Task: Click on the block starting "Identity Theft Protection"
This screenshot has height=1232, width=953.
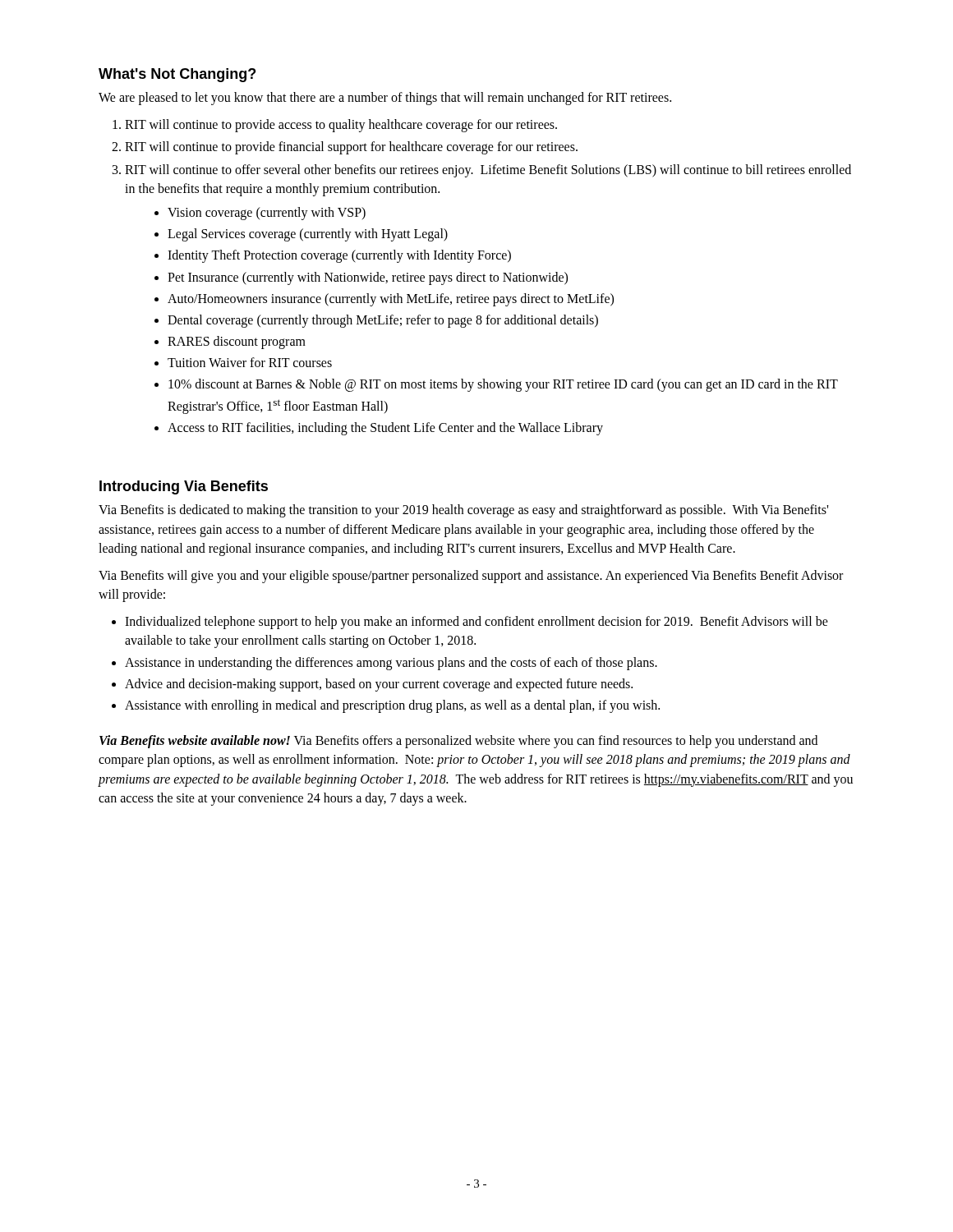Action: (x=511, y=255)
